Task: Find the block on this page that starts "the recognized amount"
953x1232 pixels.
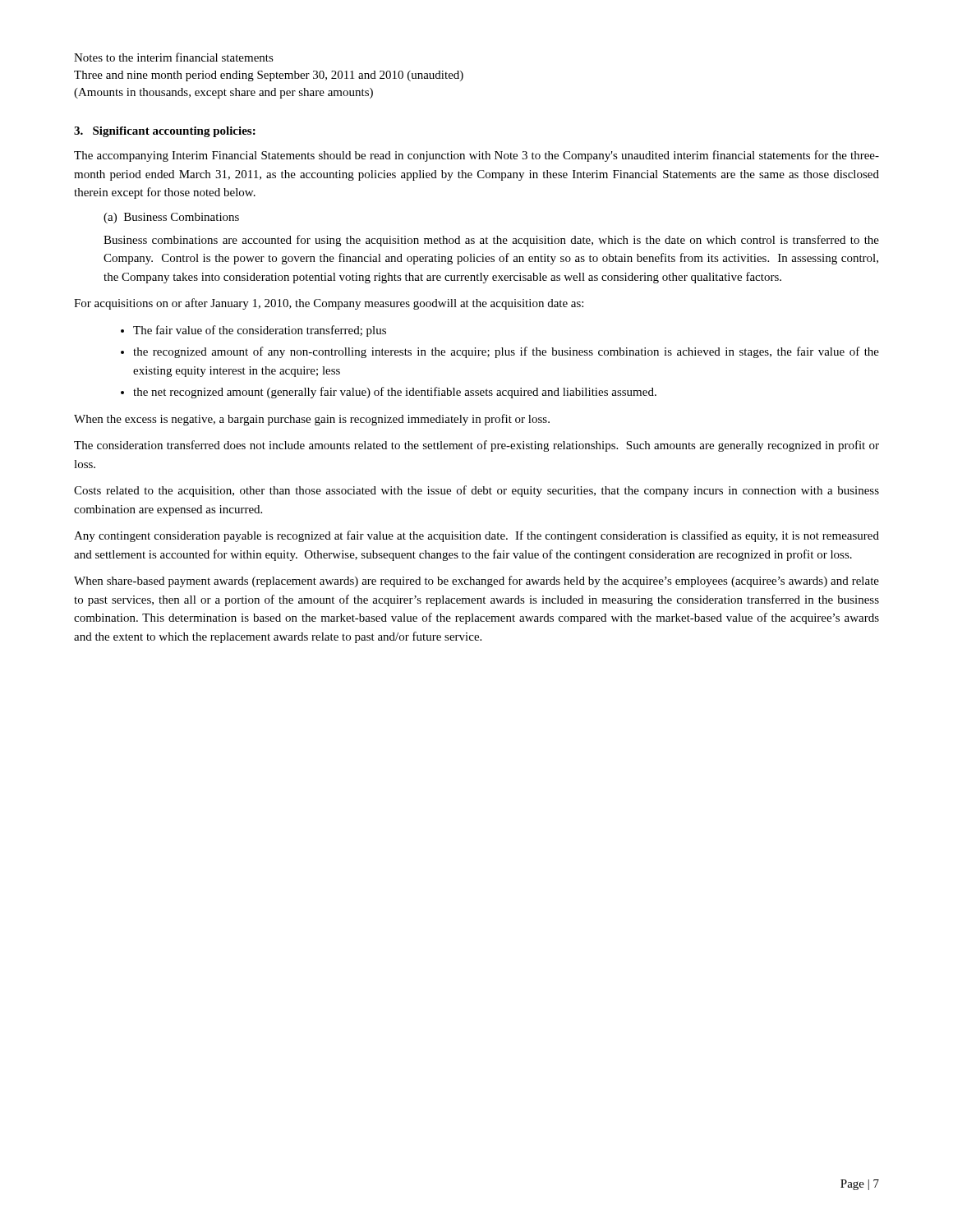Action: [506, 361]
